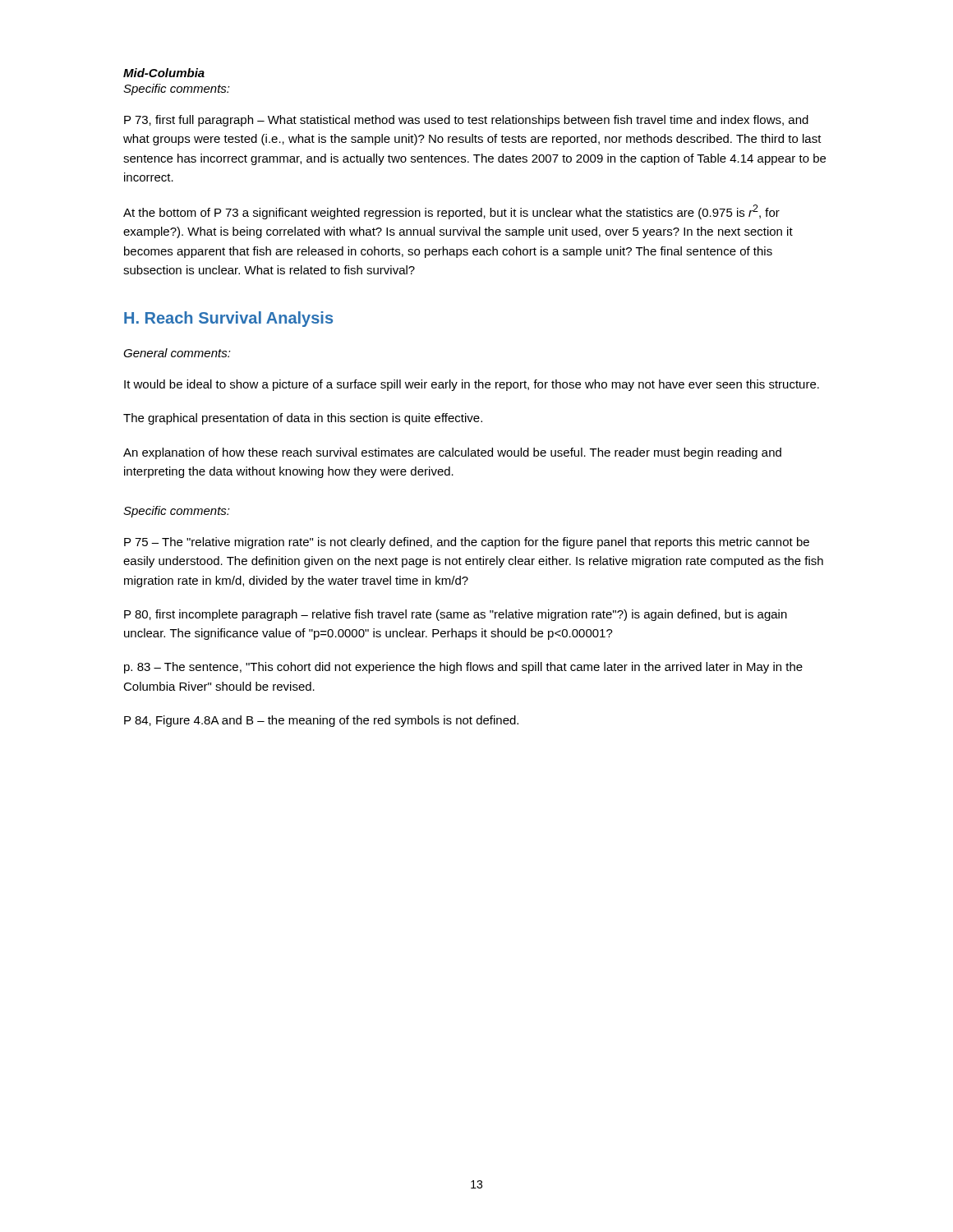Screen dimensions: 1232x953
Task: Find the text block containing "At the bottom of"
Action: click(x=458, y=240)
